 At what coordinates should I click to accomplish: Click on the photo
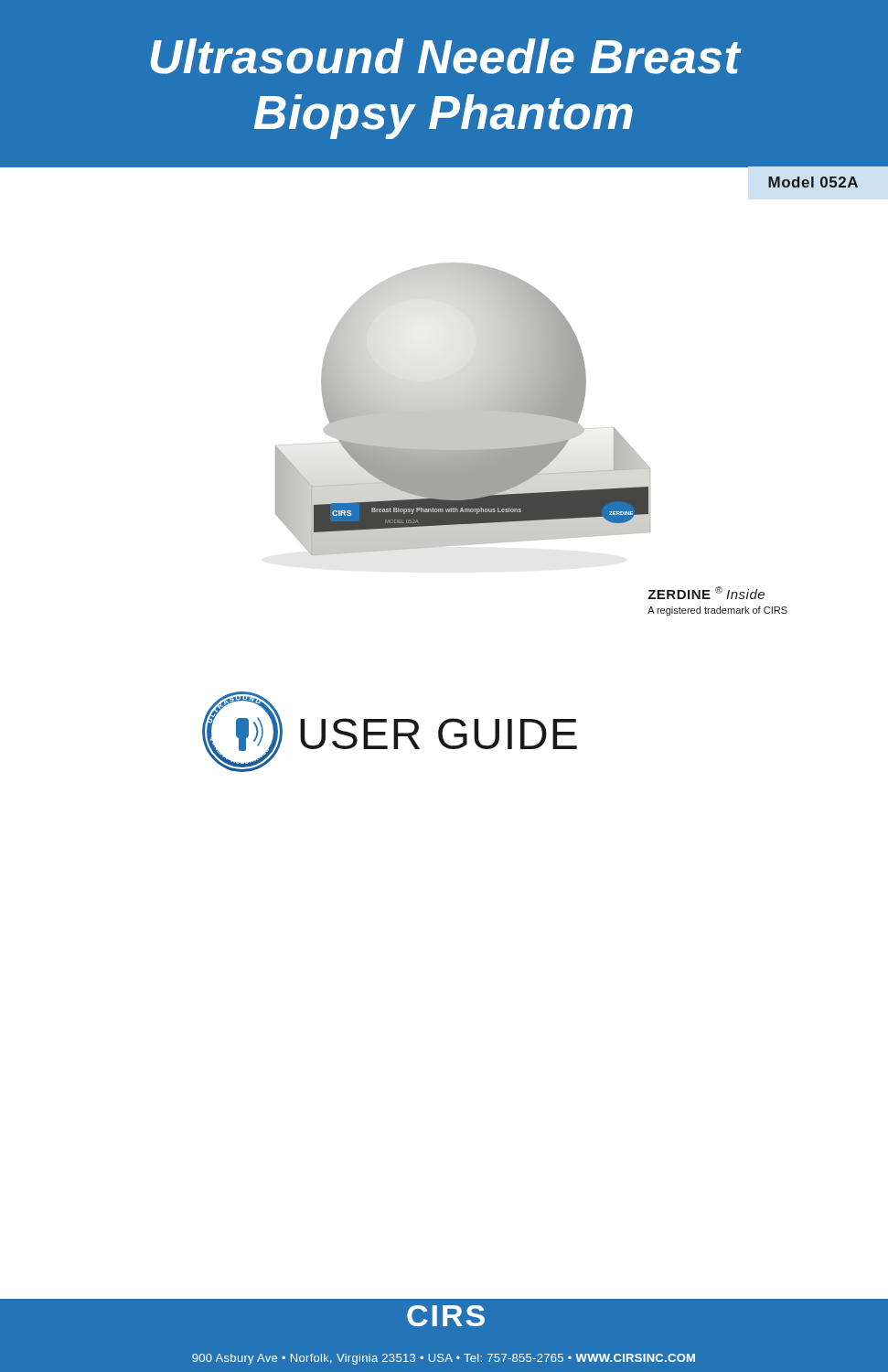pyautogui.click(x=444, y=388)
